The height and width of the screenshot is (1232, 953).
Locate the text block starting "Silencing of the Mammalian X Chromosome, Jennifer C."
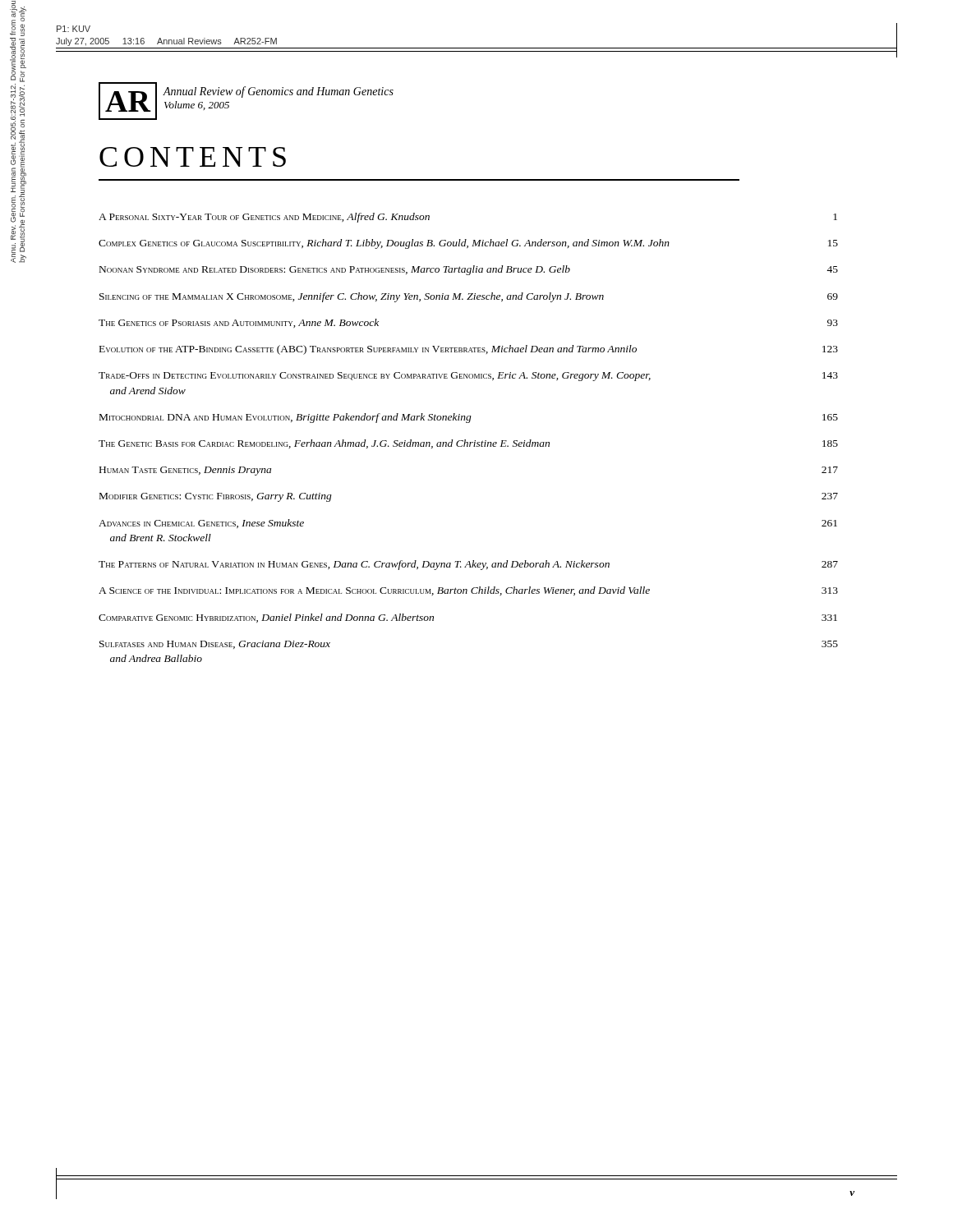tap(468, 296)
